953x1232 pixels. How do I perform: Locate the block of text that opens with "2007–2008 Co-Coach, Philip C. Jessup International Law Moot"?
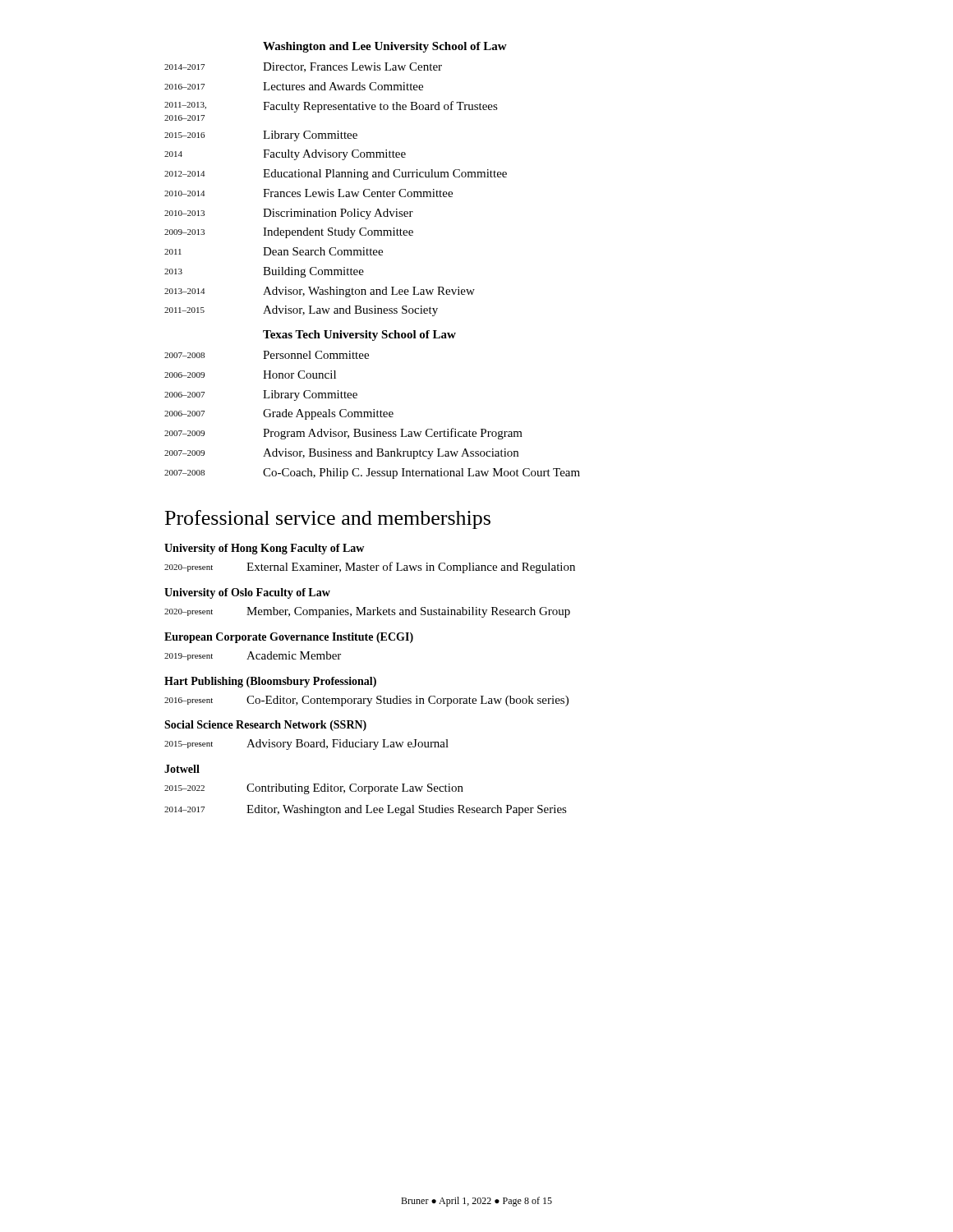tap(509, 473)
